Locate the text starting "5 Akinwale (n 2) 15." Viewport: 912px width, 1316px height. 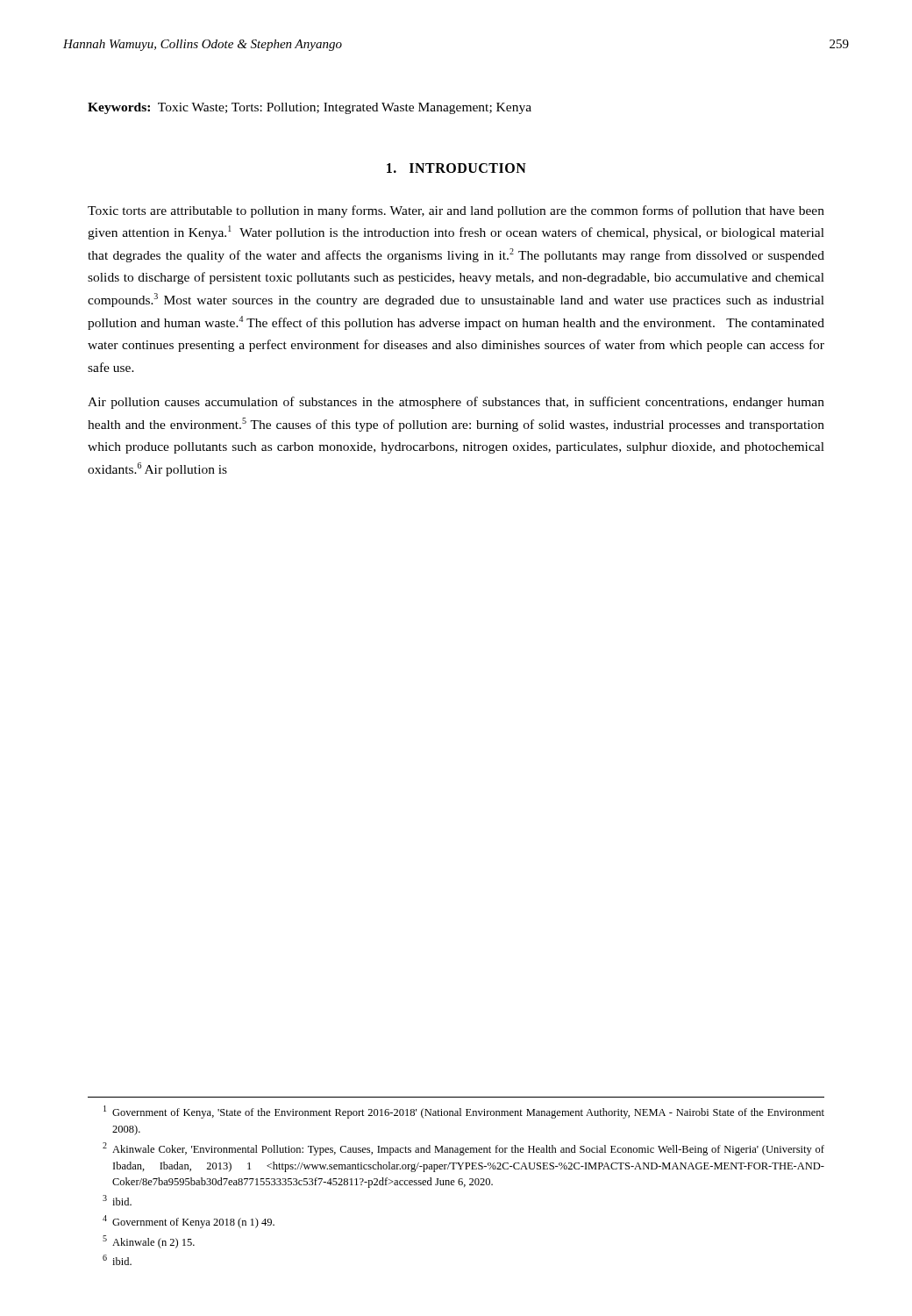point(149,1242)
